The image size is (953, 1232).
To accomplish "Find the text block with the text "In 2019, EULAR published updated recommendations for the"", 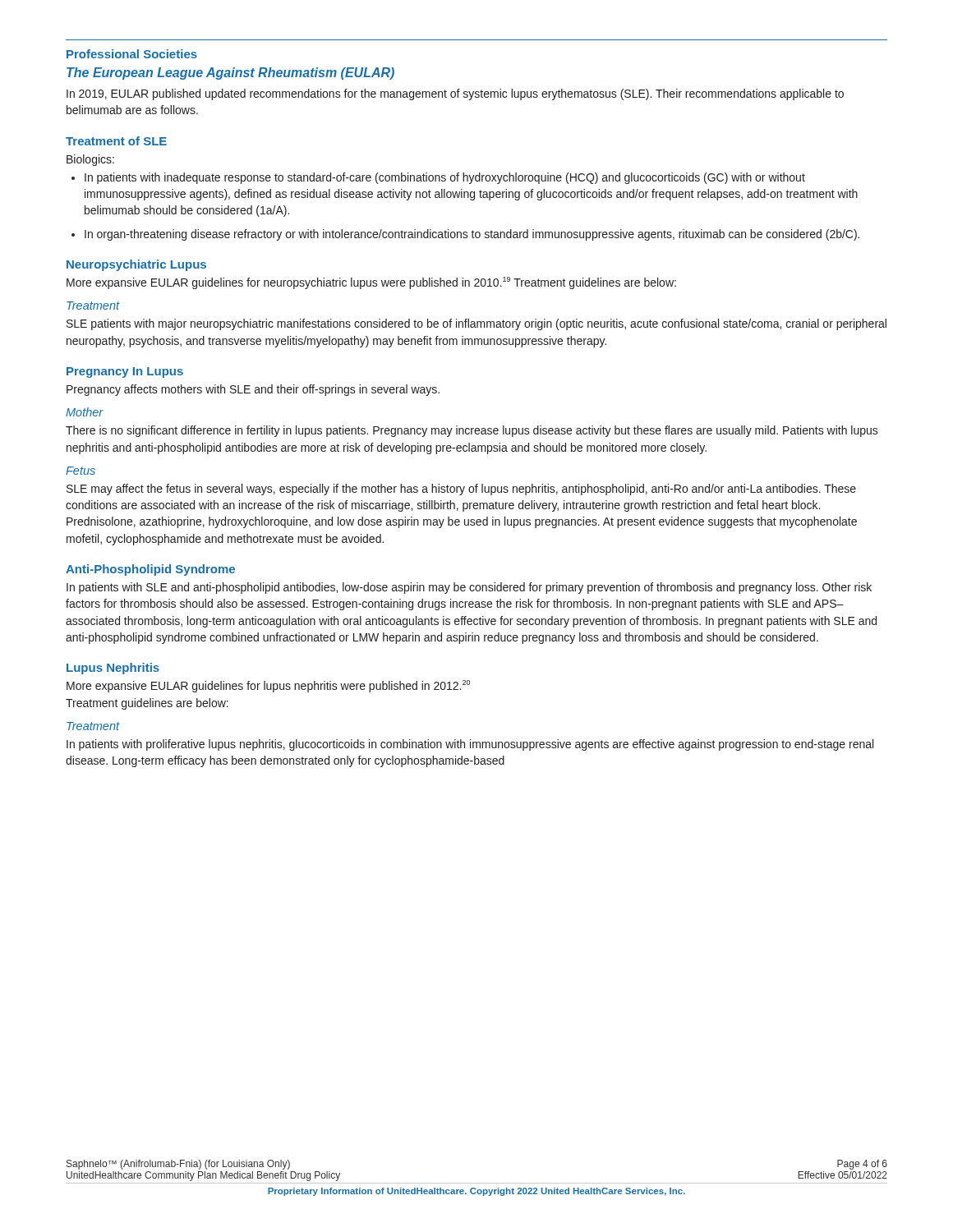I will (476, 102).
